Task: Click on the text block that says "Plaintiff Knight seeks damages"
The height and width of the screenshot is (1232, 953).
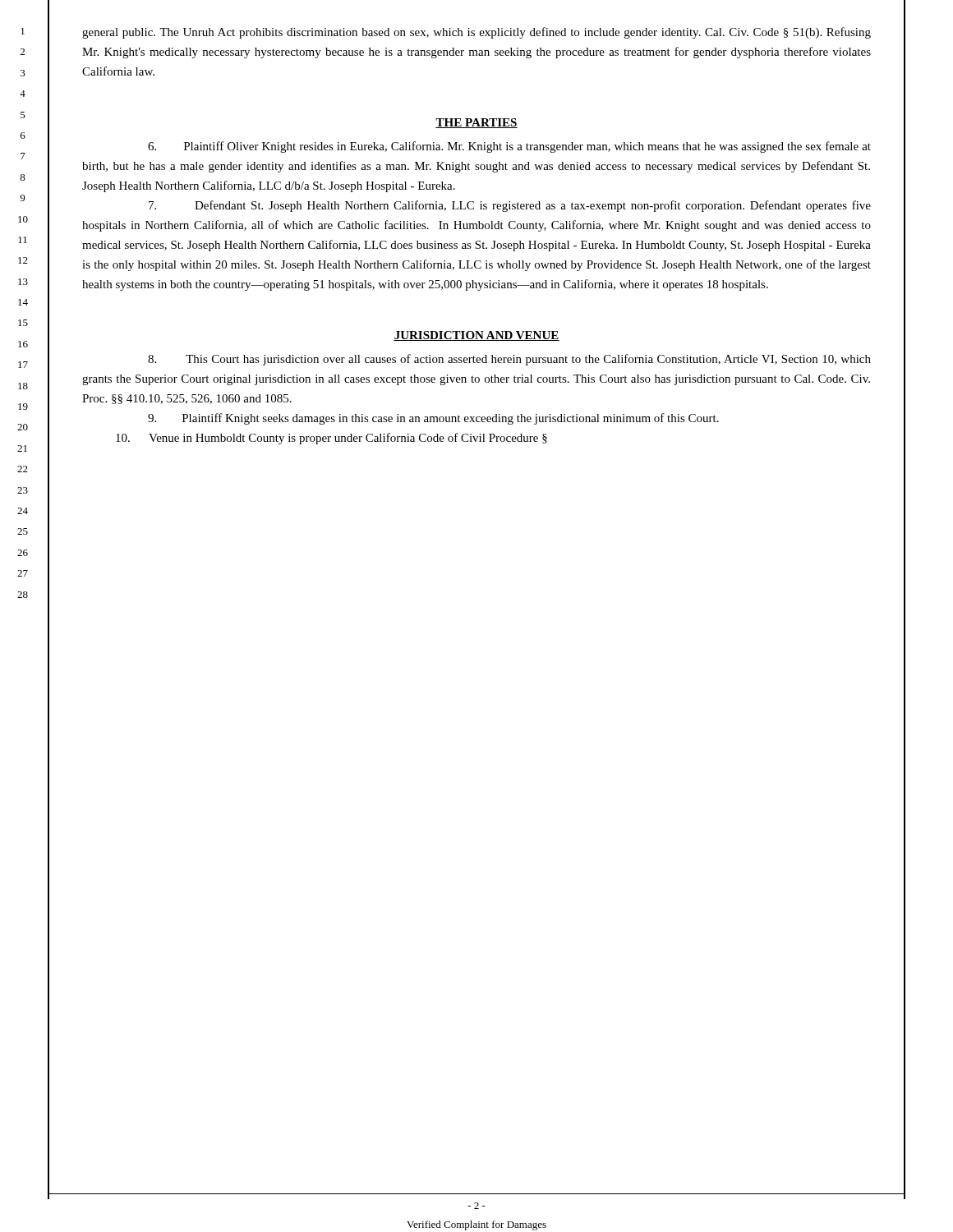Action: point(476,419)
